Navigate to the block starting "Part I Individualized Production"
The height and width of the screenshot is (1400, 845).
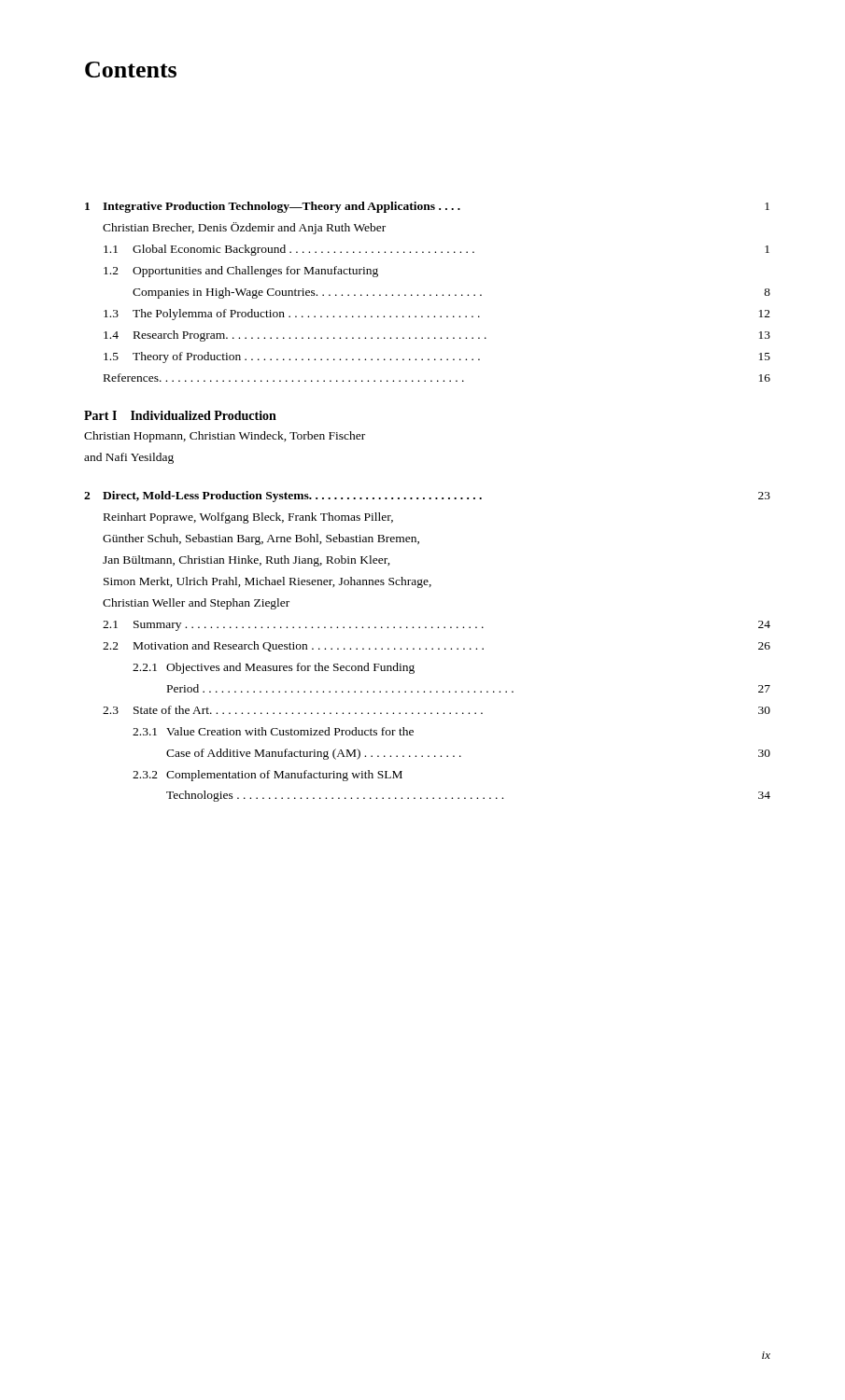(x=180, y=416)
